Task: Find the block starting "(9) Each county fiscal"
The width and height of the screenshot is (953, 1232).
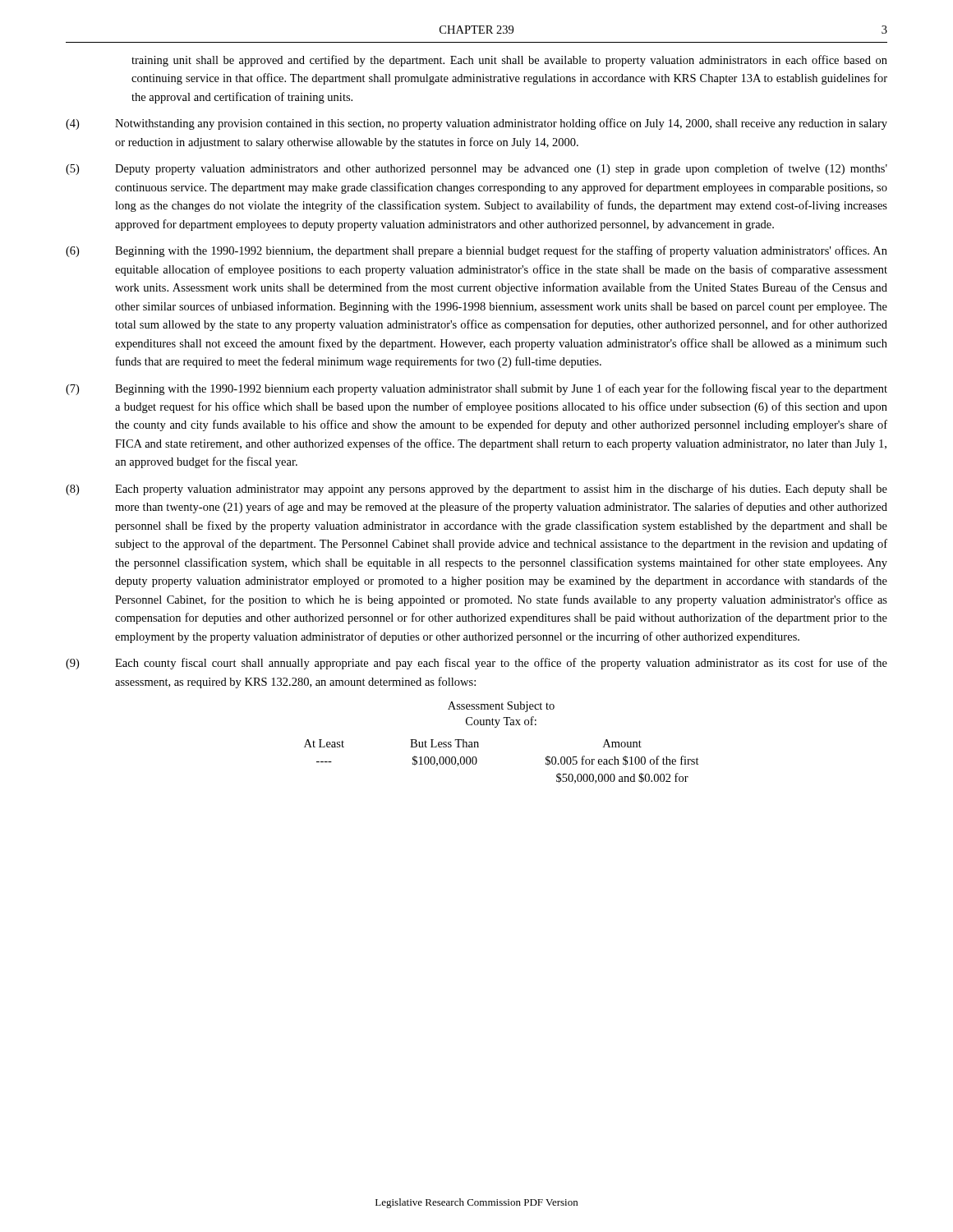Action: 476,672
